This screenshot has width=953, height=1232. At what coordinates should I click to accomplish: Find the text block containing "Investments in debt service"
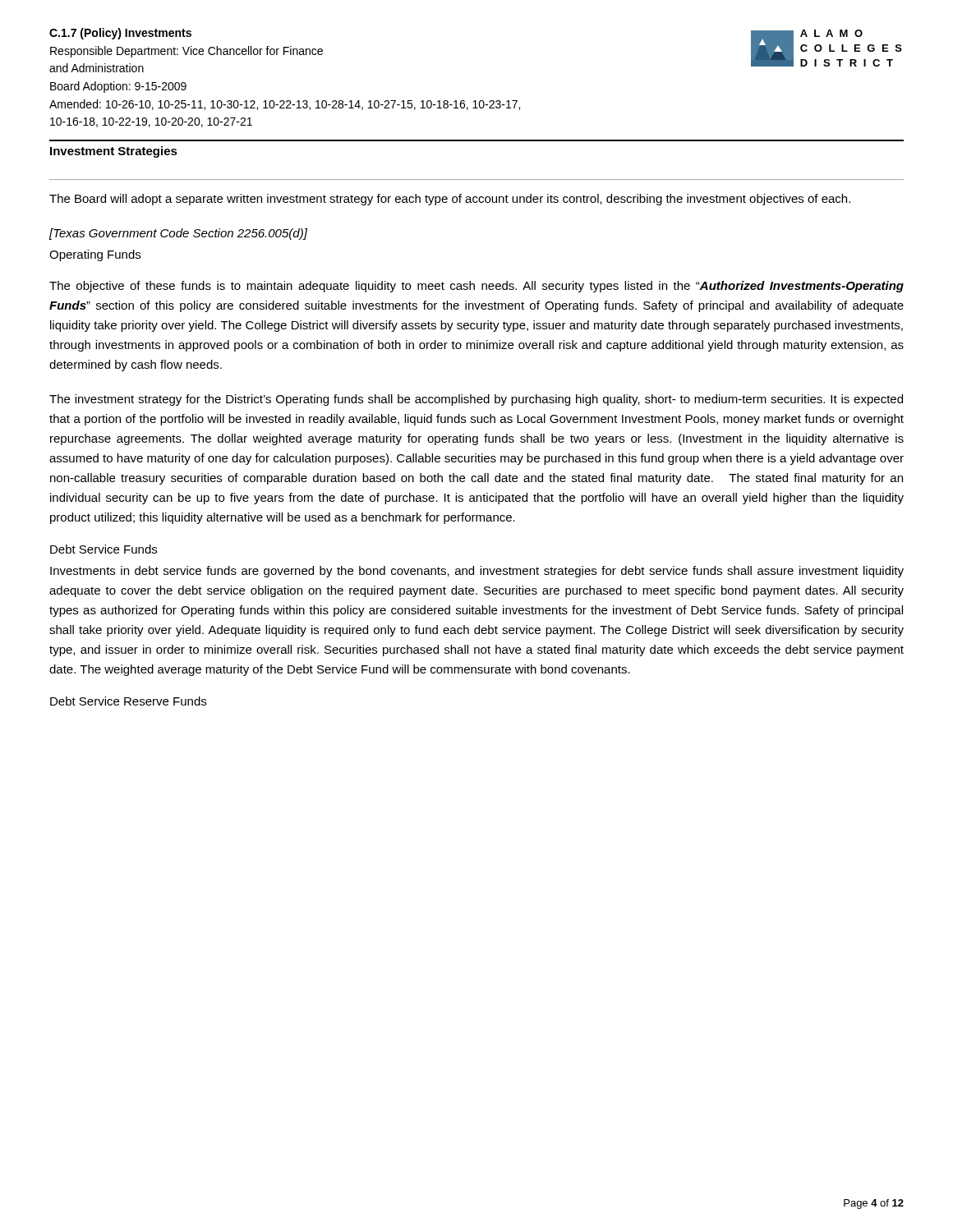tap(476, 620)
